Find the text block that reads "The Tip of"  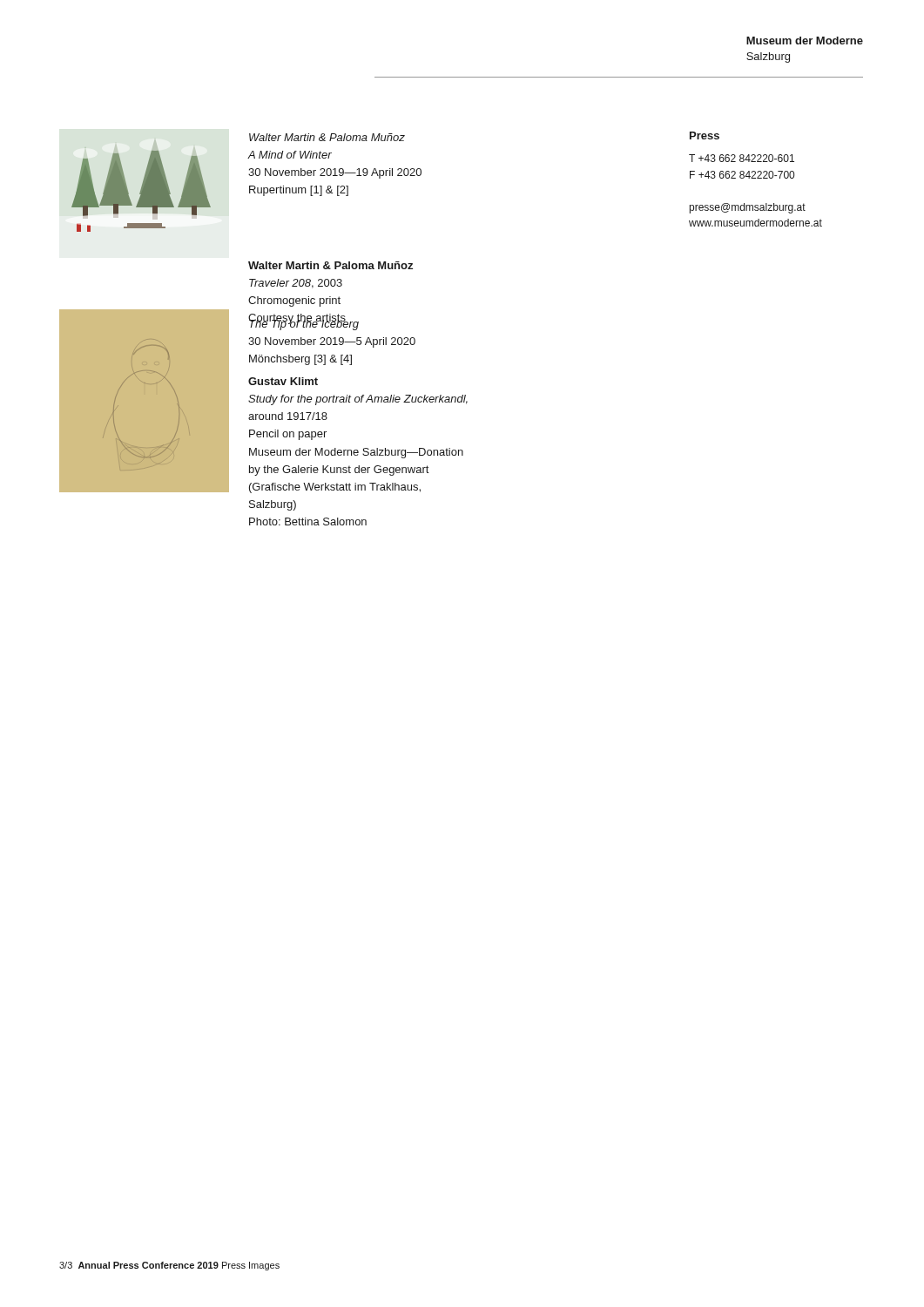(x=332, y=341)
